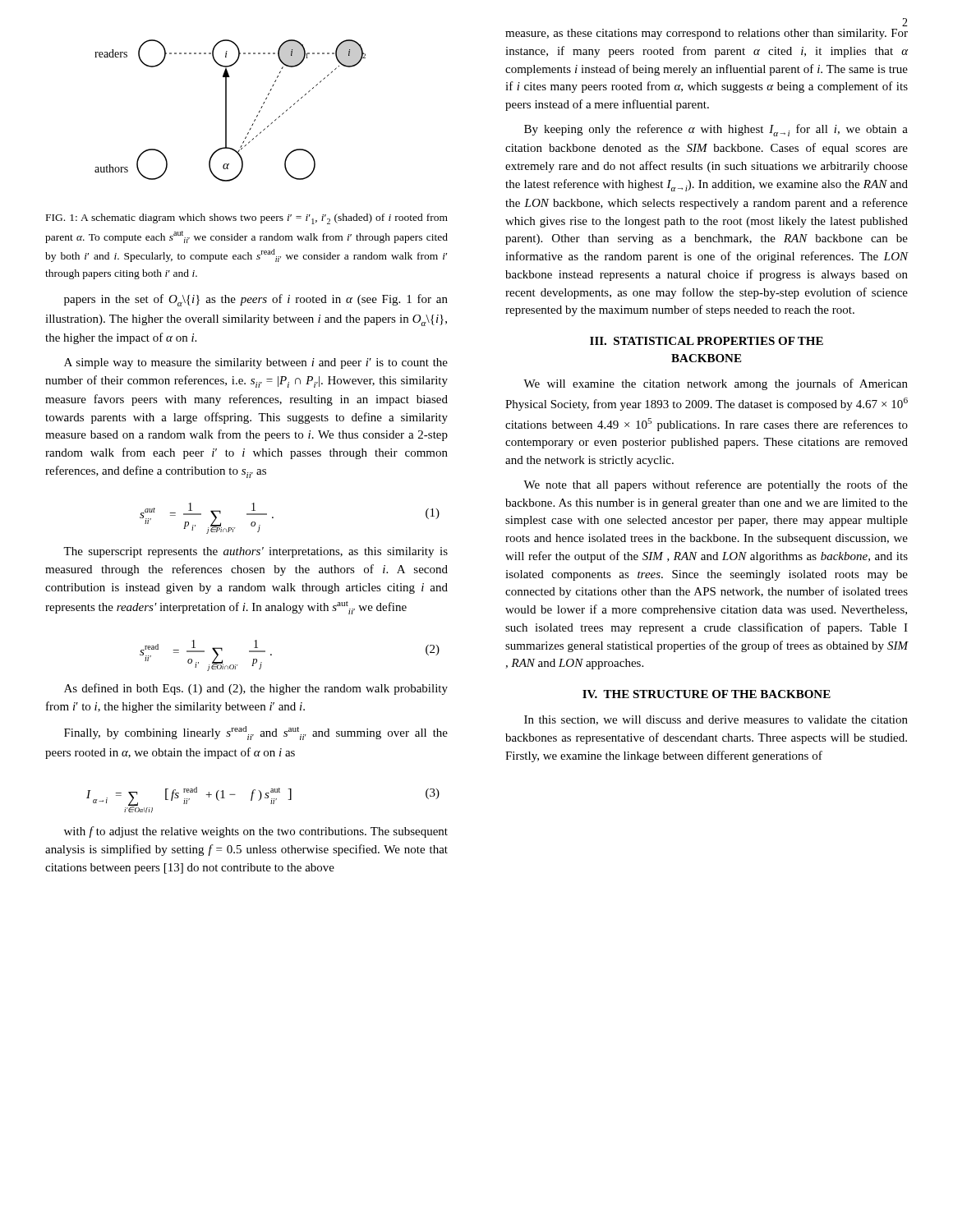Locate the text block with the text "measure, as these citations may"

[x=707, y=69]
